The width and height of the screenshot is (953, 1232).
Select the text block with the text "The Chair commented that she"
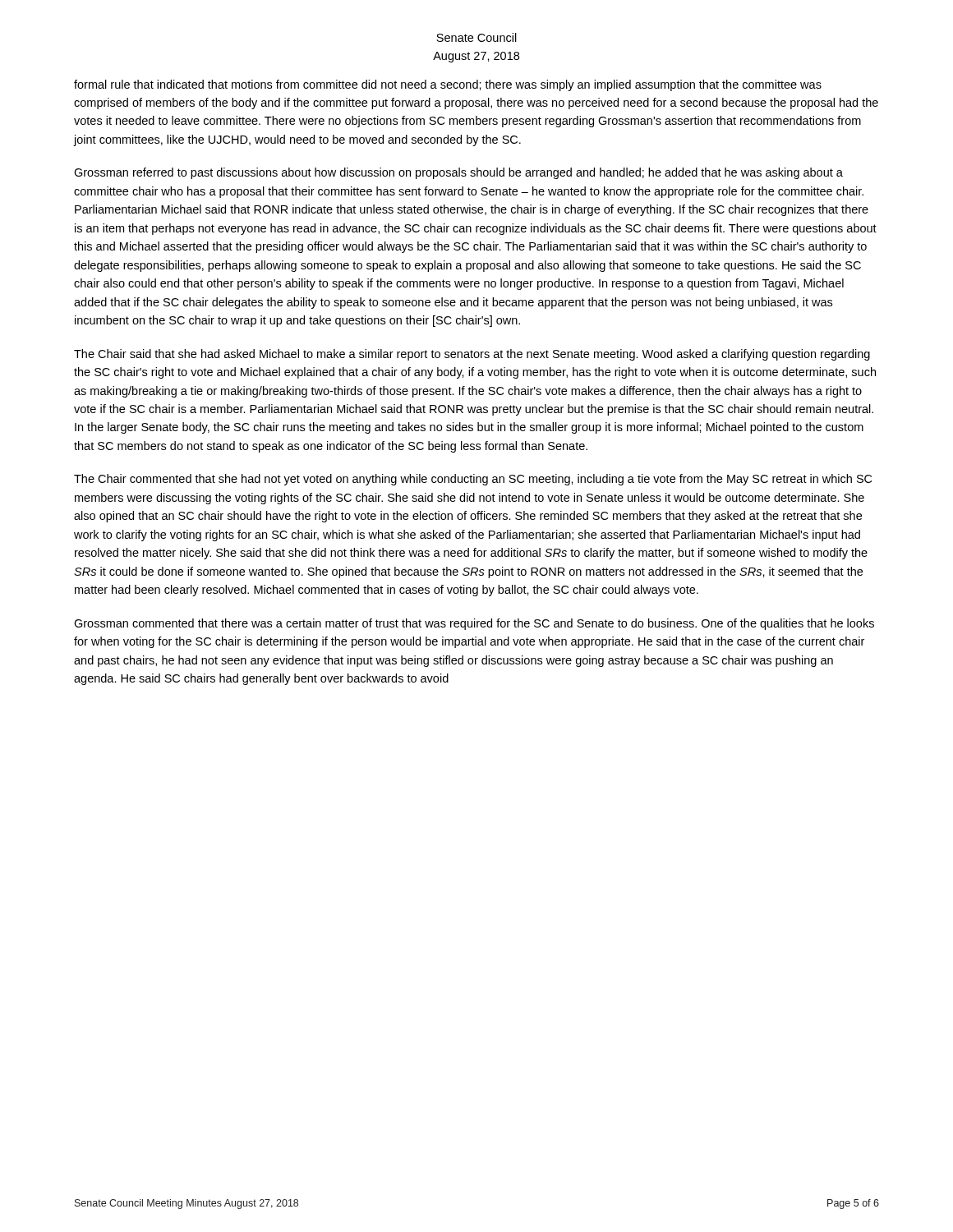coord(473,535)
